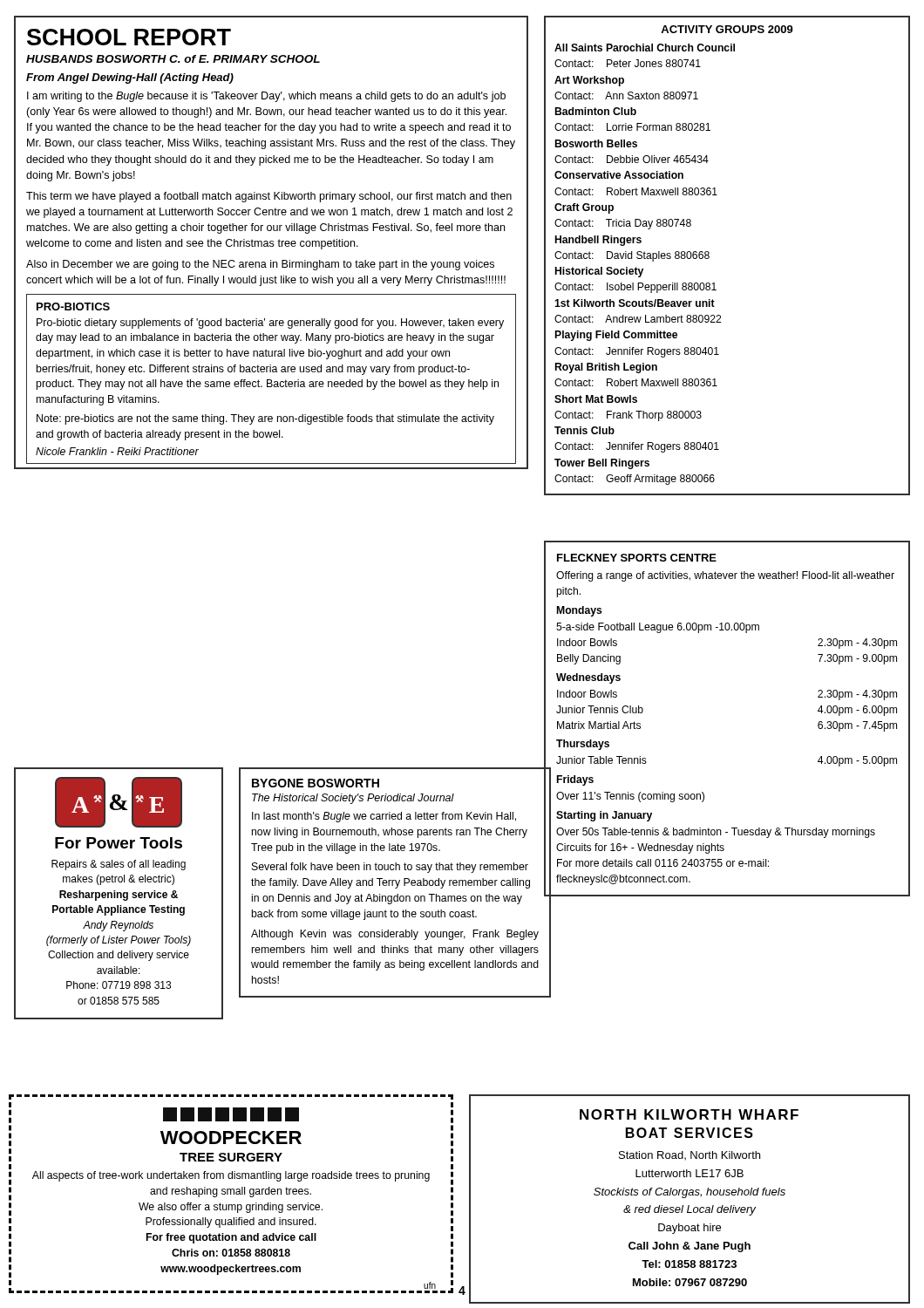Navigate to the text block starting "FLECKNEY SPORTS CENTRE"
This screenshot has width=924, height=1308.
tap(637, 558)
